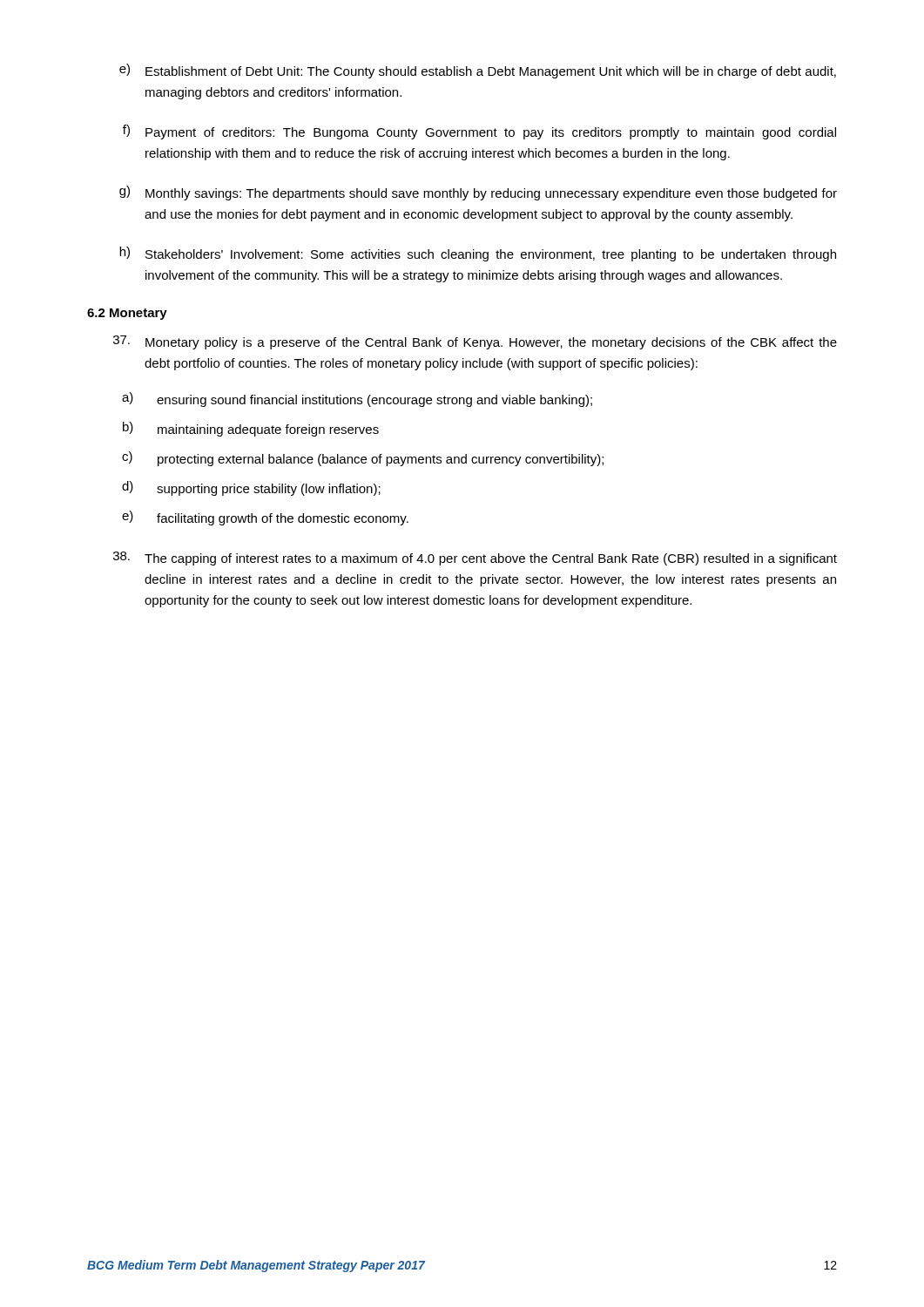This screenshot has width=924, height=1307.
Task: Select the region starting "h) Stakeholders' Involvement: Some activities such cleaning the"
Action: click(462, 265)
